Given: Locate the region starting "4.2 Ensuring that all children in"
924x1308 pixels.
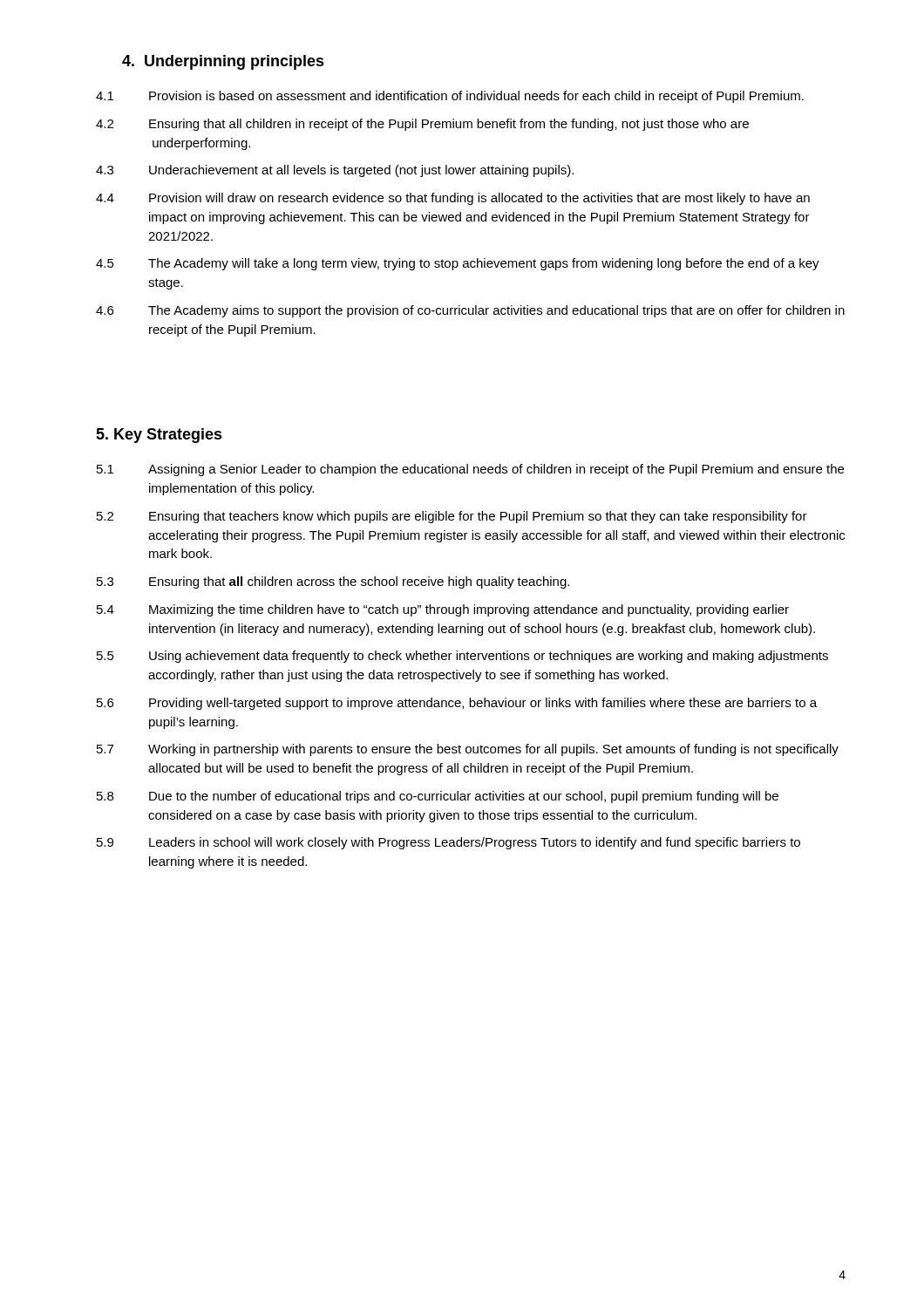Looking at the screenshot, I should (x=471, y=133).
